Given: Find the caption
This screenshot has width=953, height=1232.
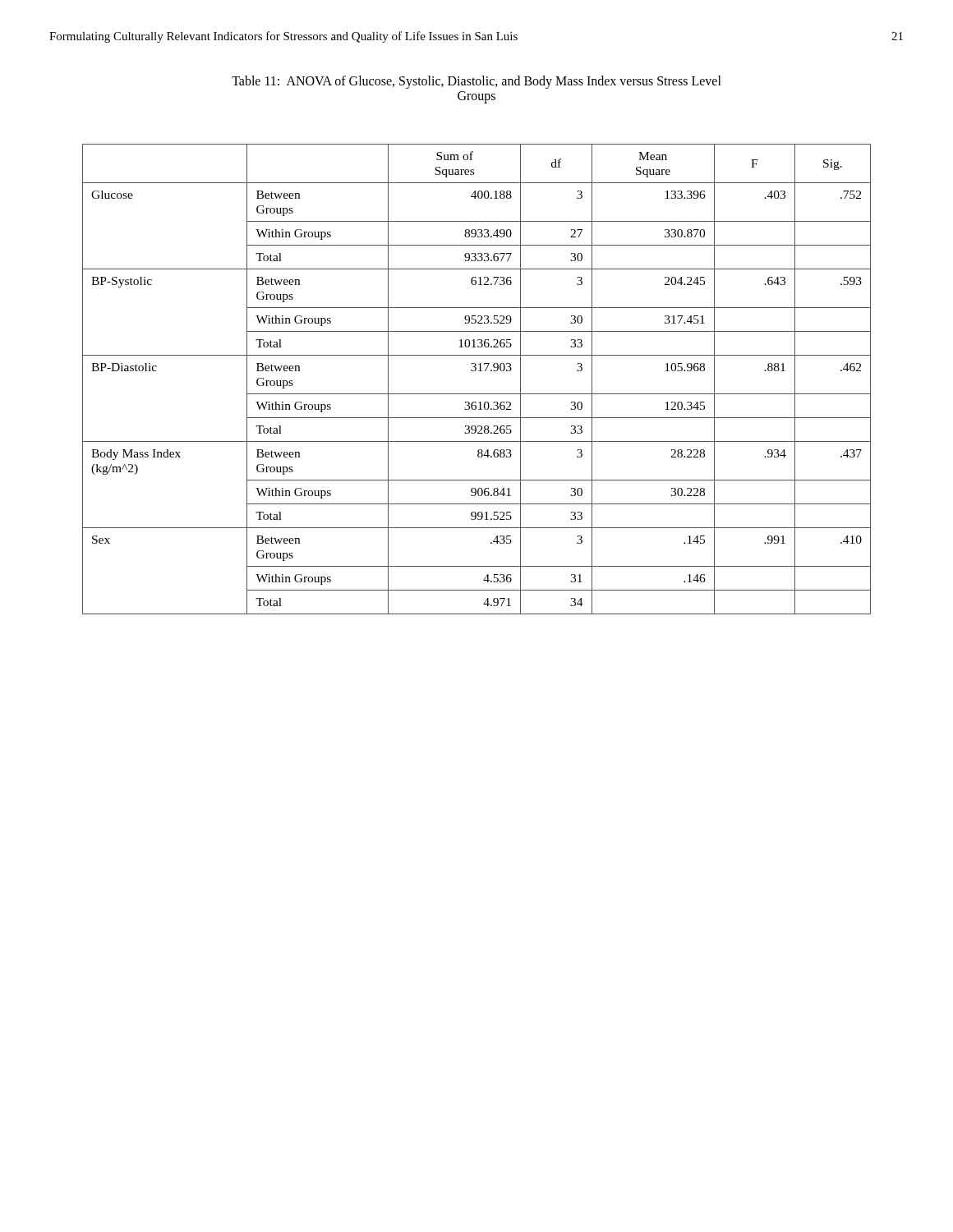Looking at the screenshot, I should coord(476,88).
